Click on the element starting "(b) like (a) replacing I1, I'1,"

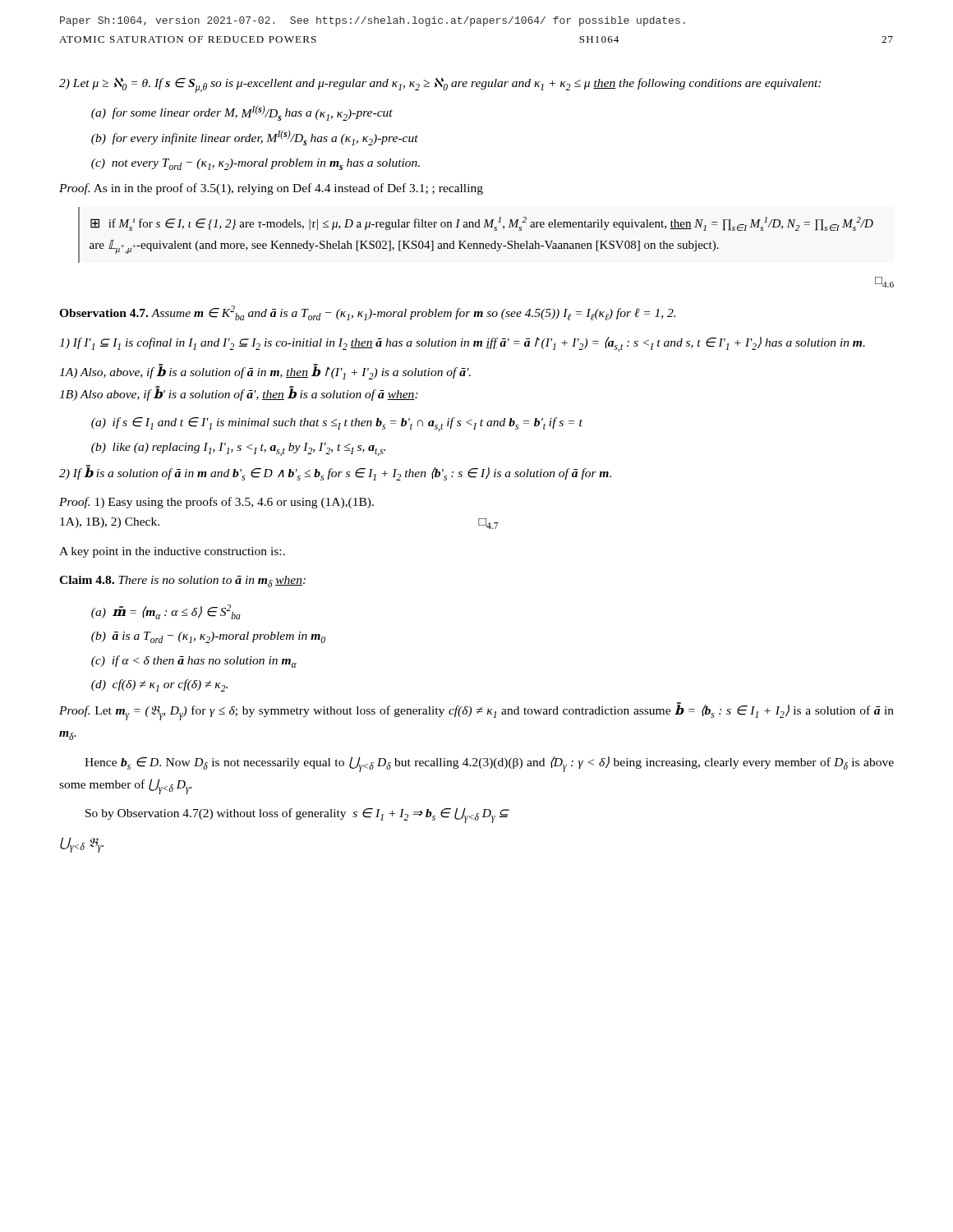[239, 448]
